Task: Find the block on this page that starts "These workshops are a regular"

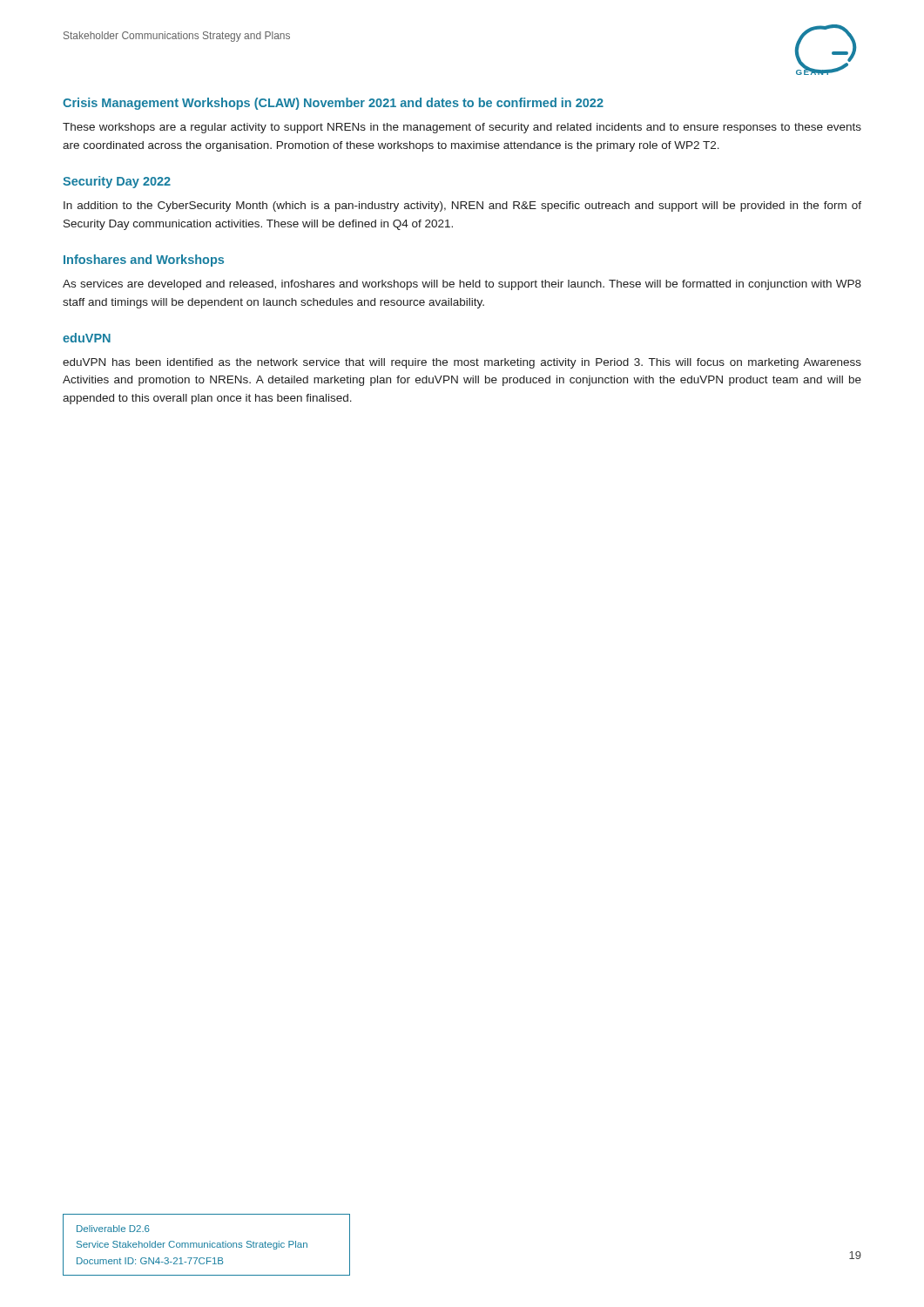Action: pos(462,136)
